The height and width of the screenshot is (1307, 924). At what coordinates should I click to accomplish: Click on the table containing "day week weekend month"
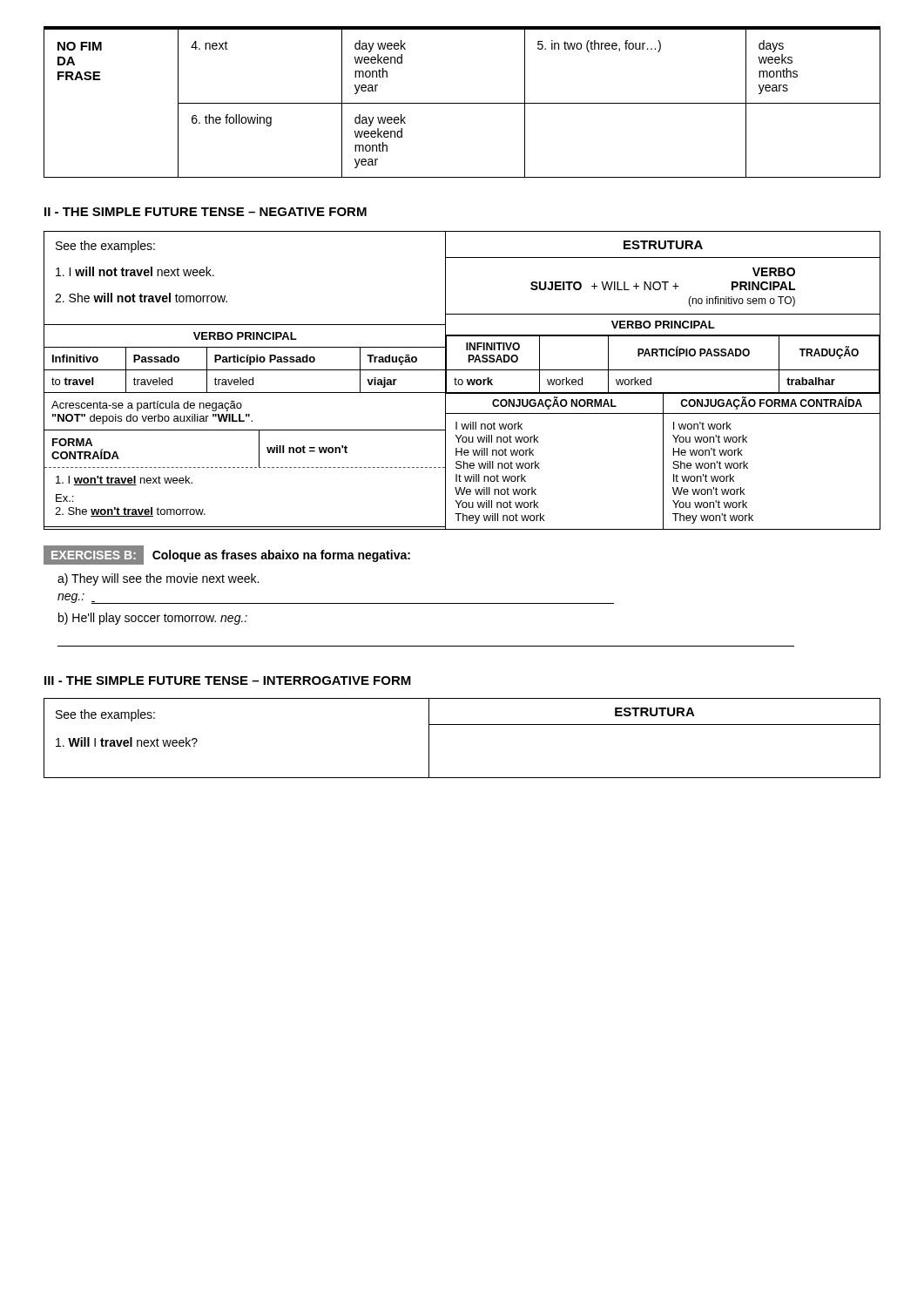tap(462, 103)
